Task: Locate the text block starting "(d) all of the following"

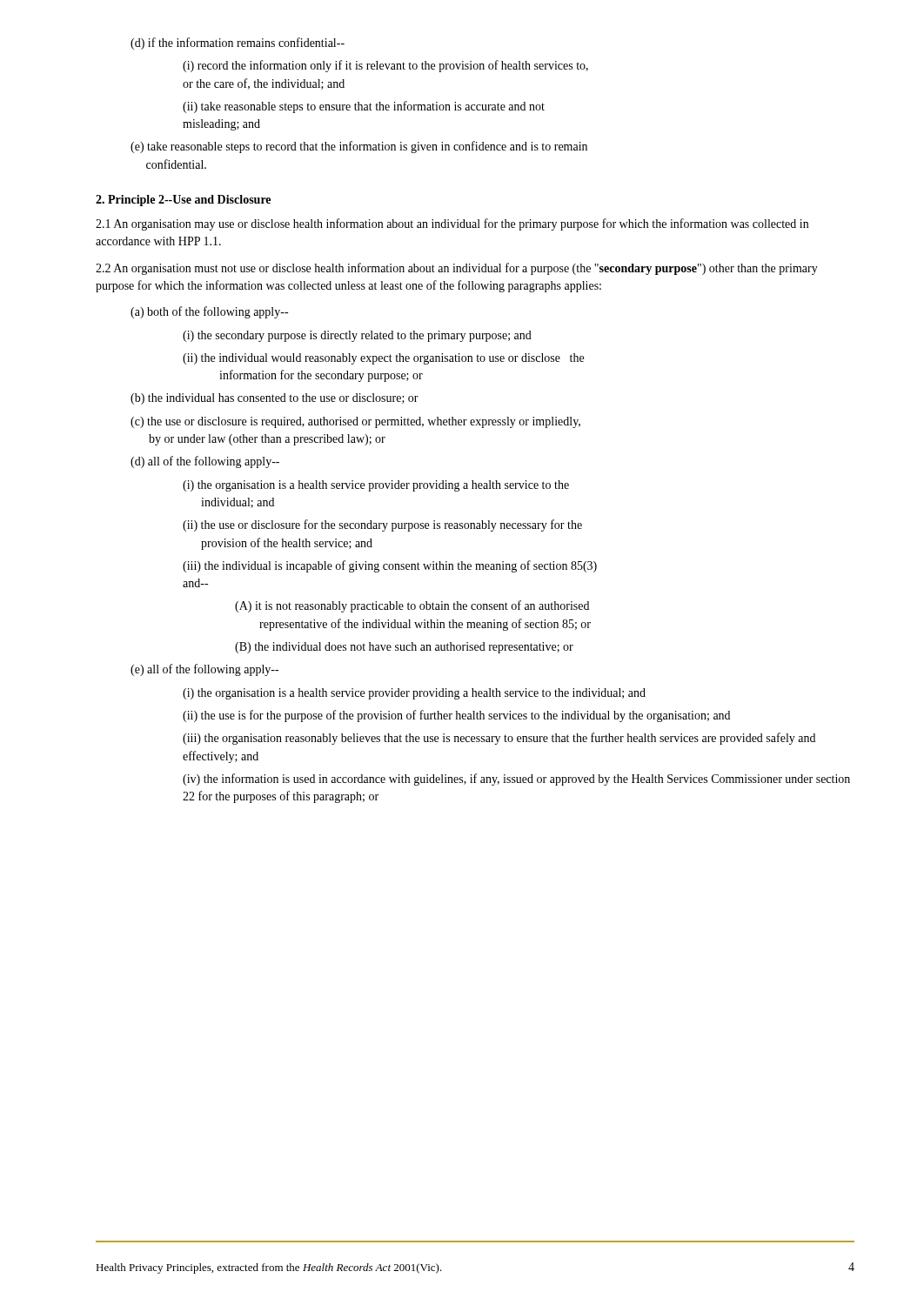Action: 205,462
